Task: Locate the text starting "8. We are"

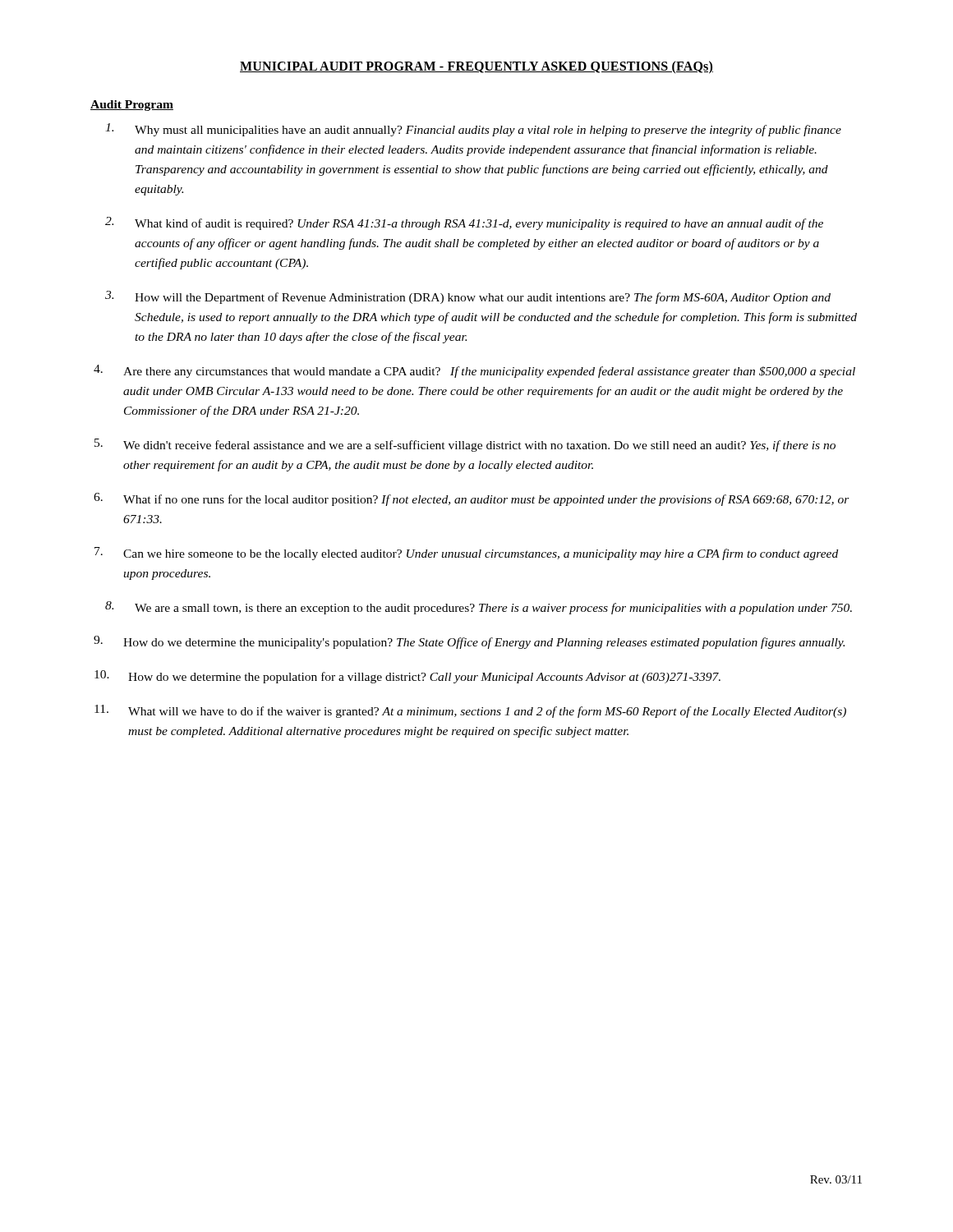Action: tap(476, 608)
